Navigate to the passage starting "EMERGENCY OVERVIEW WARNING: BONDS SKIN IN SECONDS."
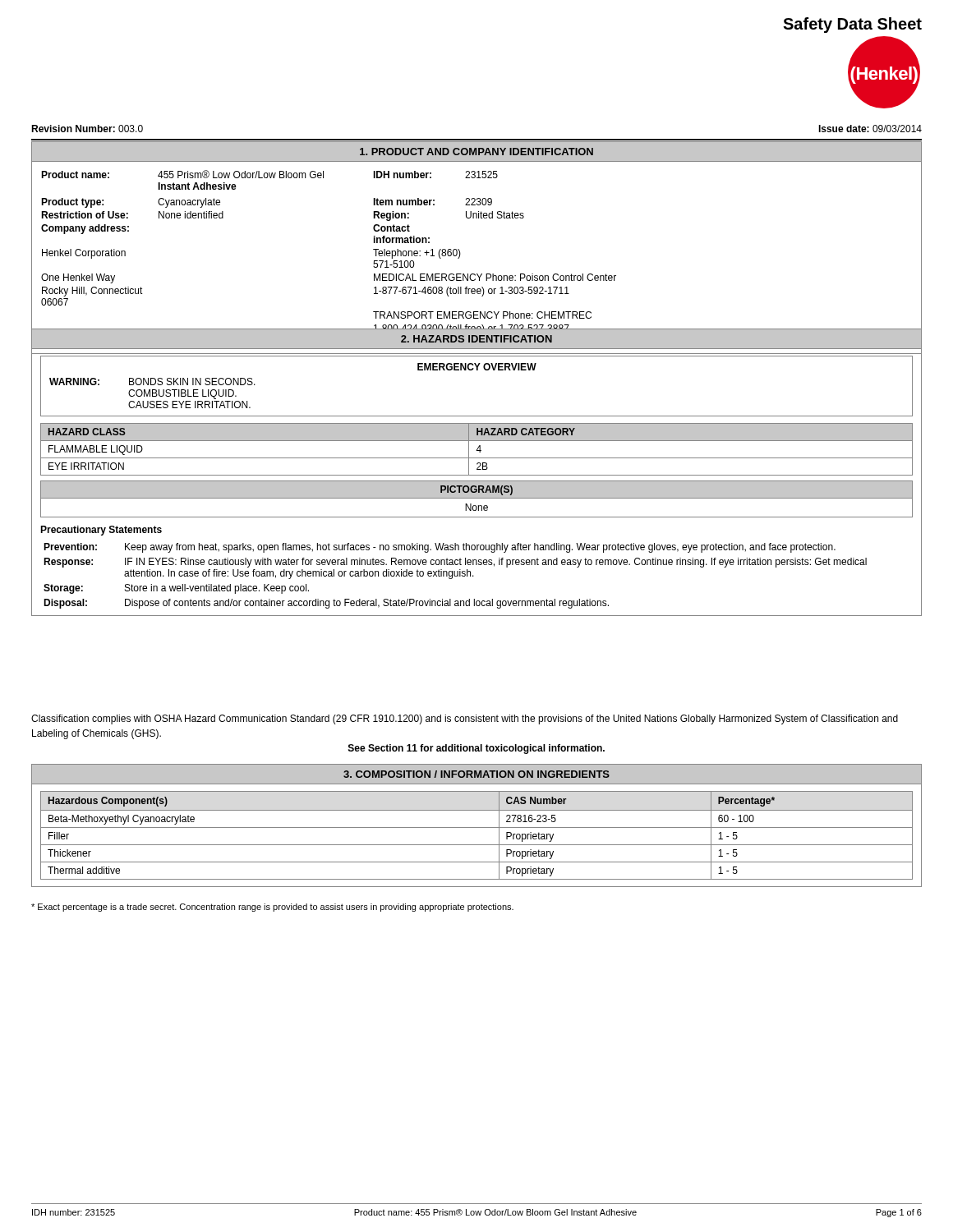This screenshot has height=1232, width=953. click(477, 367)
